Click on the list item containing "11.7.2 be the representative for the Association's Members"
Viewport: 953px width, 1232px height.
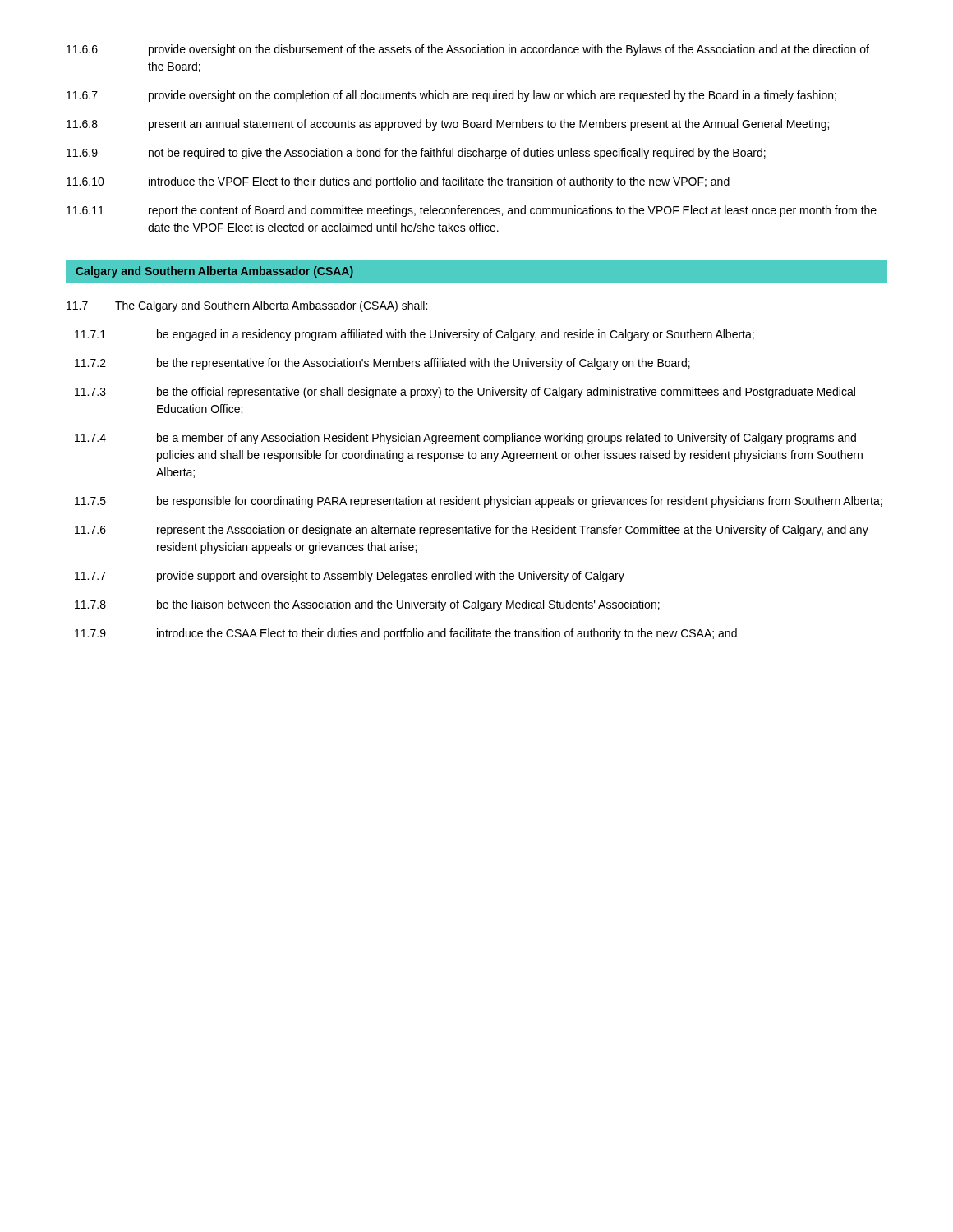481,363
